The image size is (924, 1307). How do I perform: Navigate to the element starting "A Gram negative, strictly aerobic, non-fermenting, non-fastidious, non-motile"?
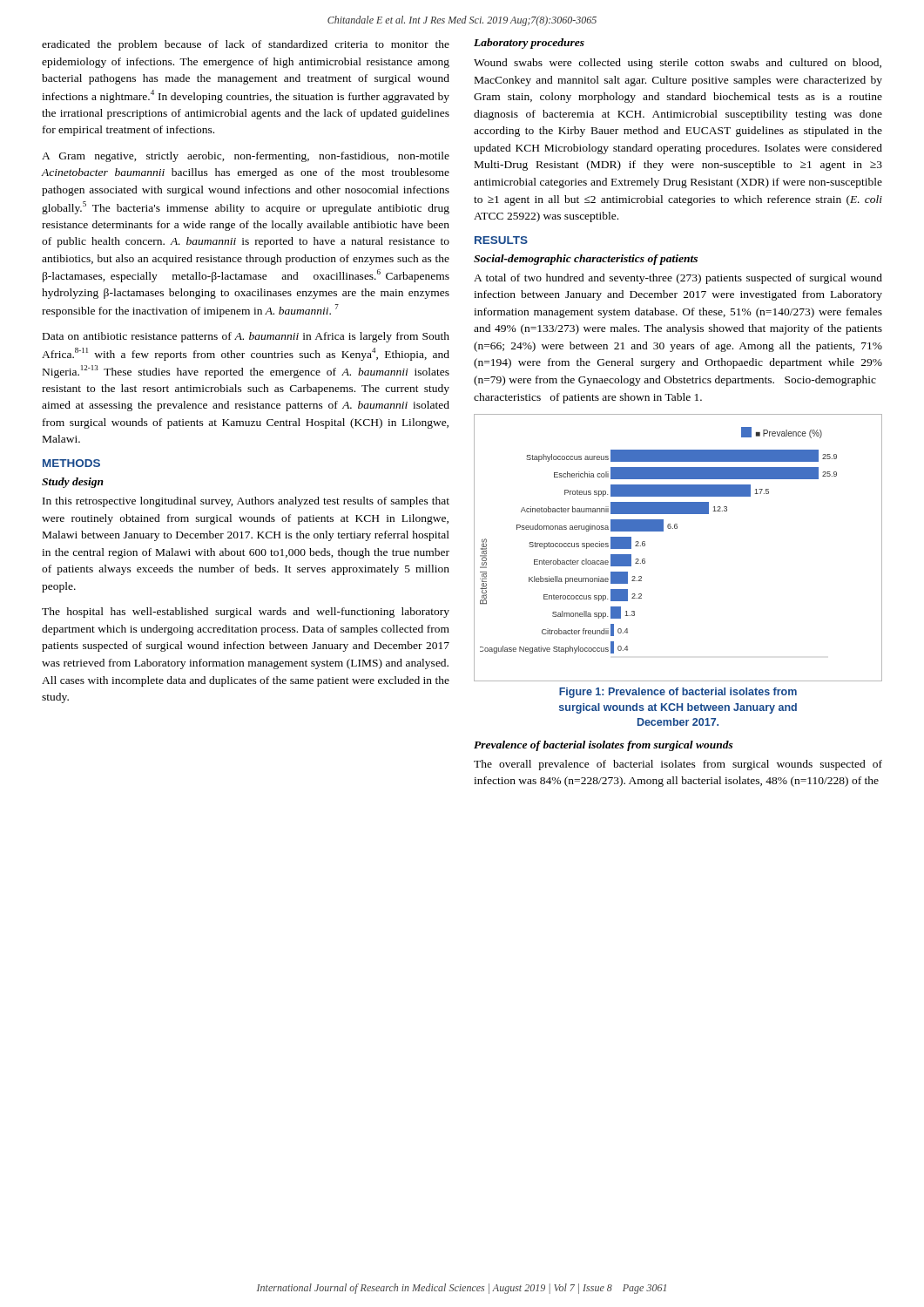tap(246, 233)
